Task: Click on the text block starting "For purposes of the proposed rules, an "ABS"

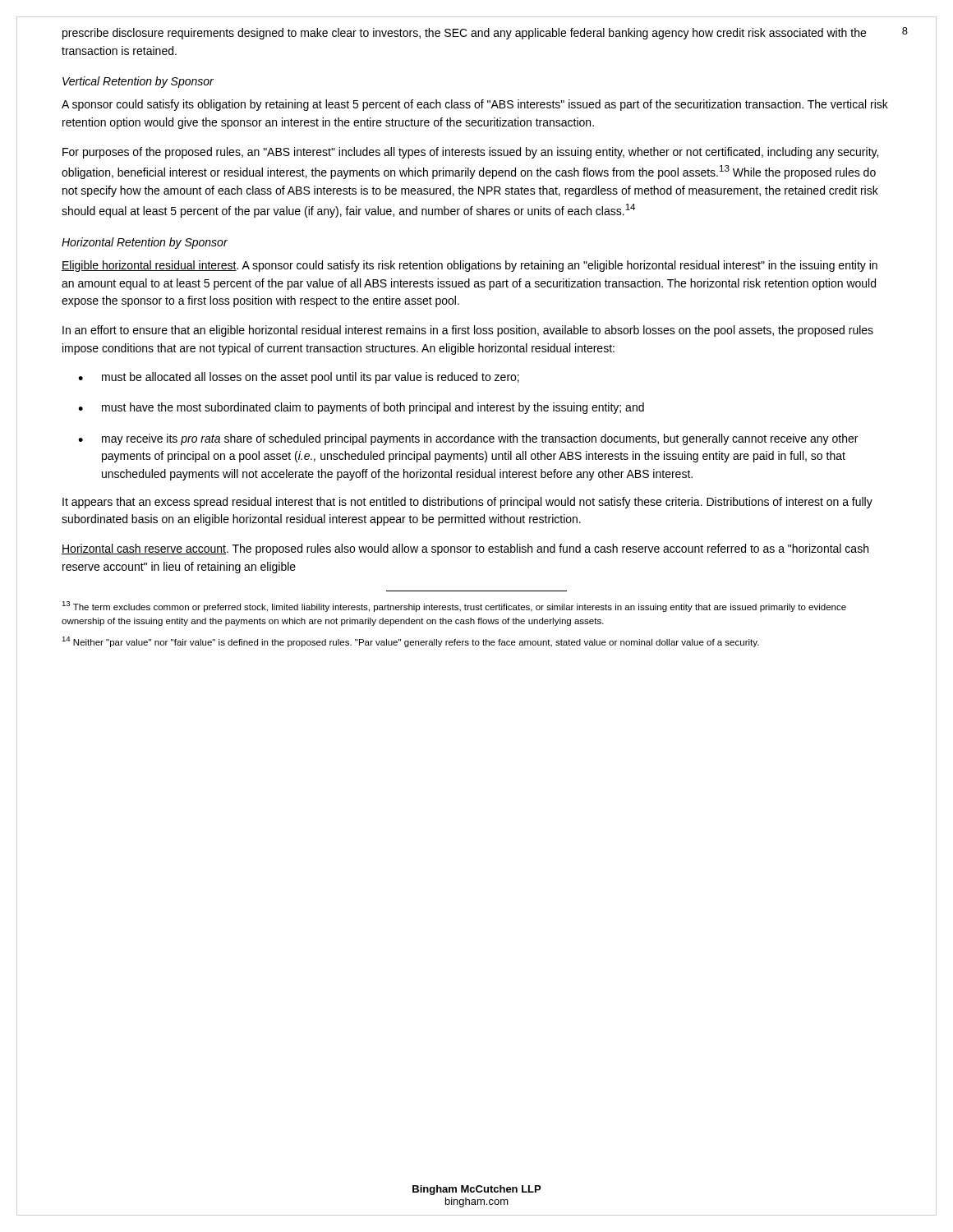Action: [x=471, y=181]
